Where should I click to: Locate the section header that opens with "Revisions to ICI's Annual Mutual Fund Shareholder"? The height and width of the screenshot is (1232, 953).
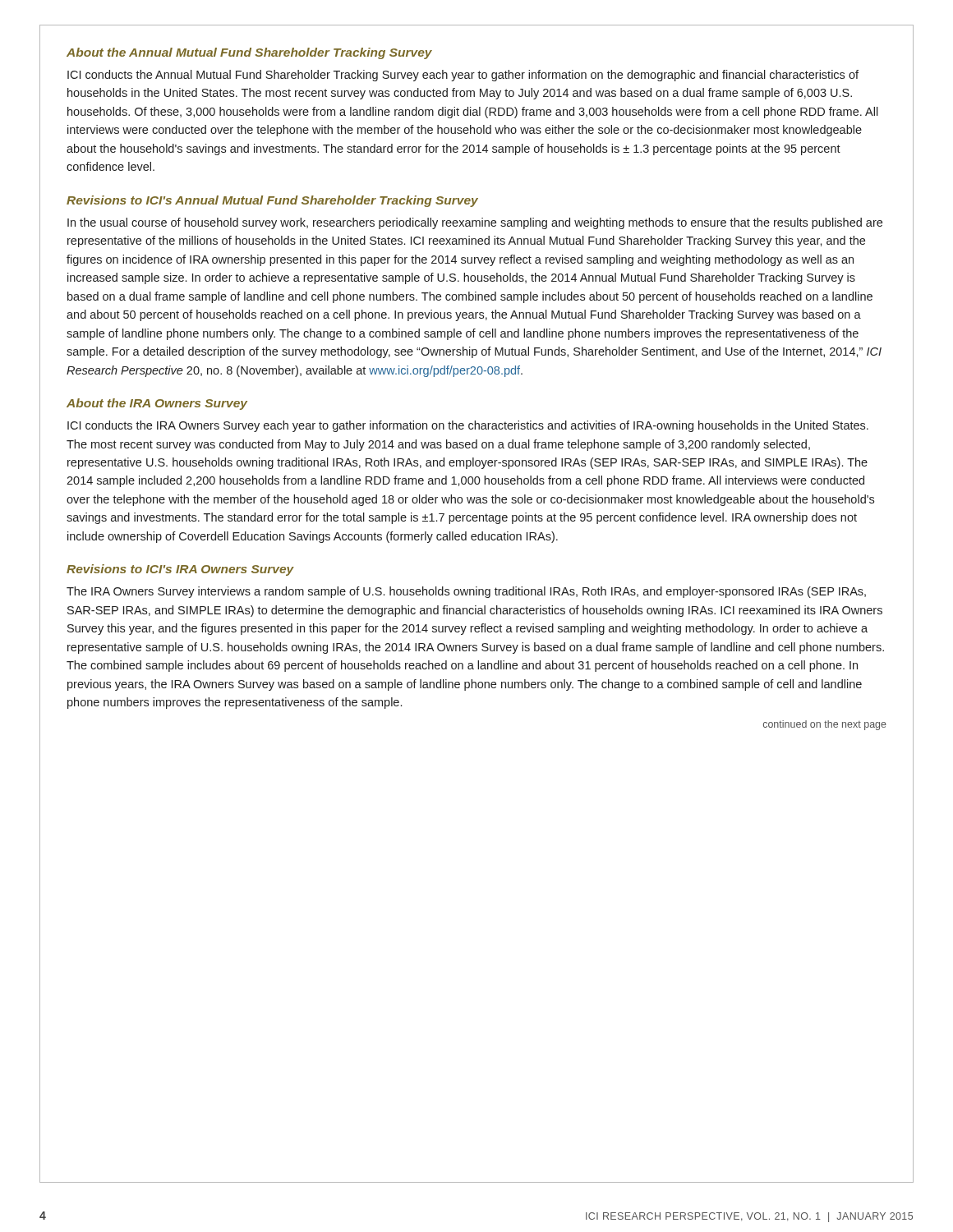click(272, 200)
